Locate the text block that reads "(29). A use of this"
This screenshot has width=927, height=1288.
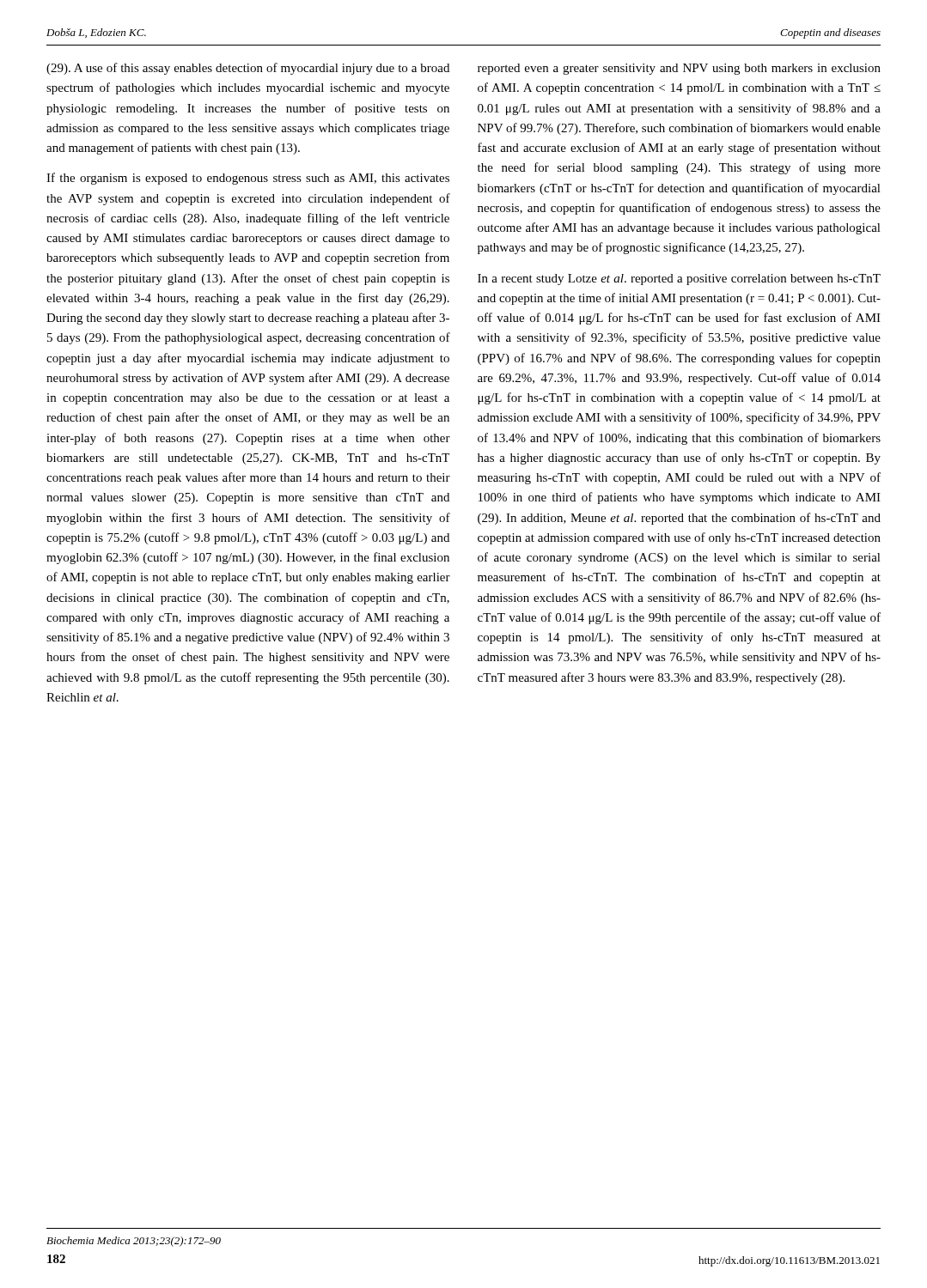click(248, 383)
